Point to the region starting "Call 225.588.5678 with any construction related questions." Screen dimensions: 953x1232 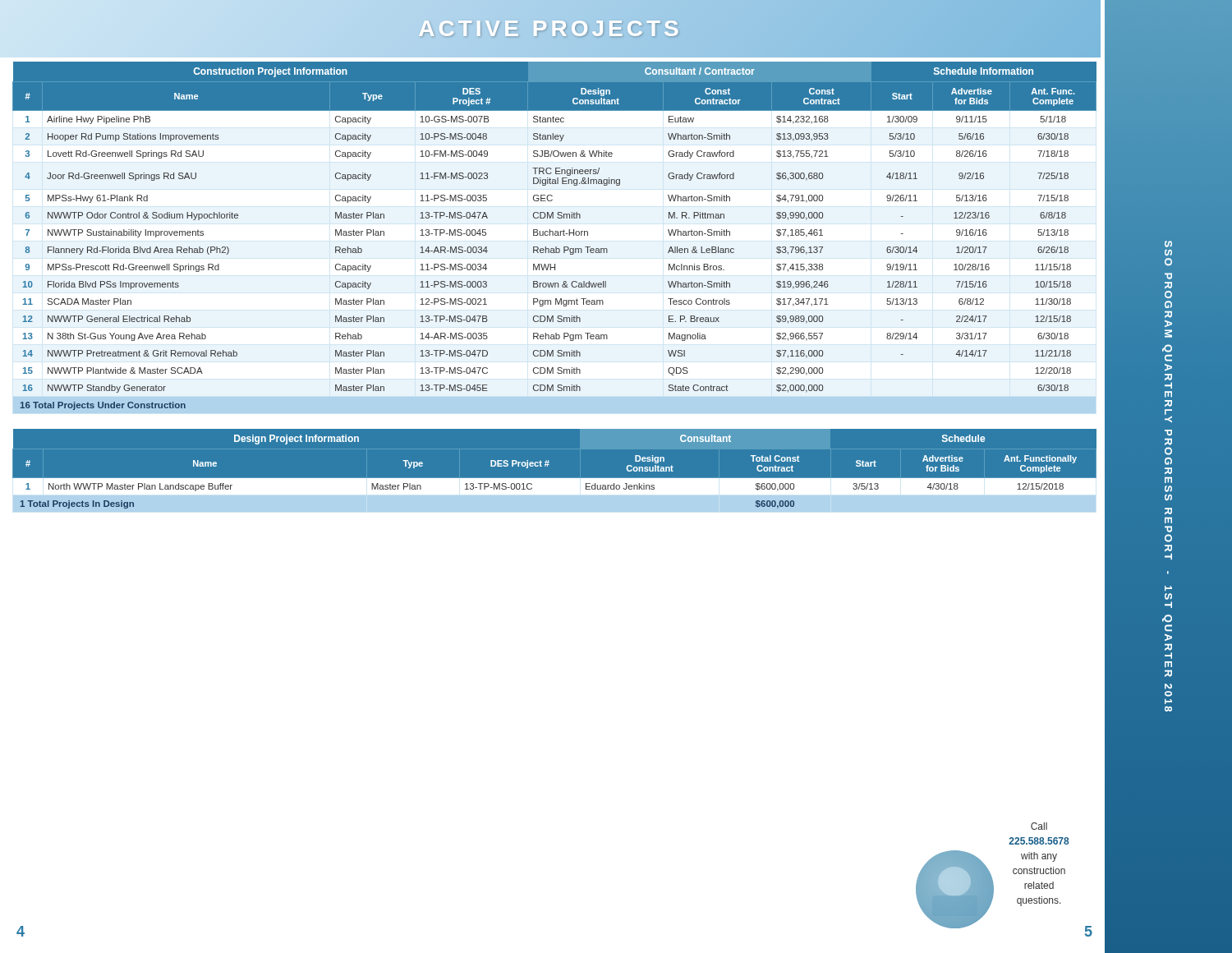pos(1039,863)
